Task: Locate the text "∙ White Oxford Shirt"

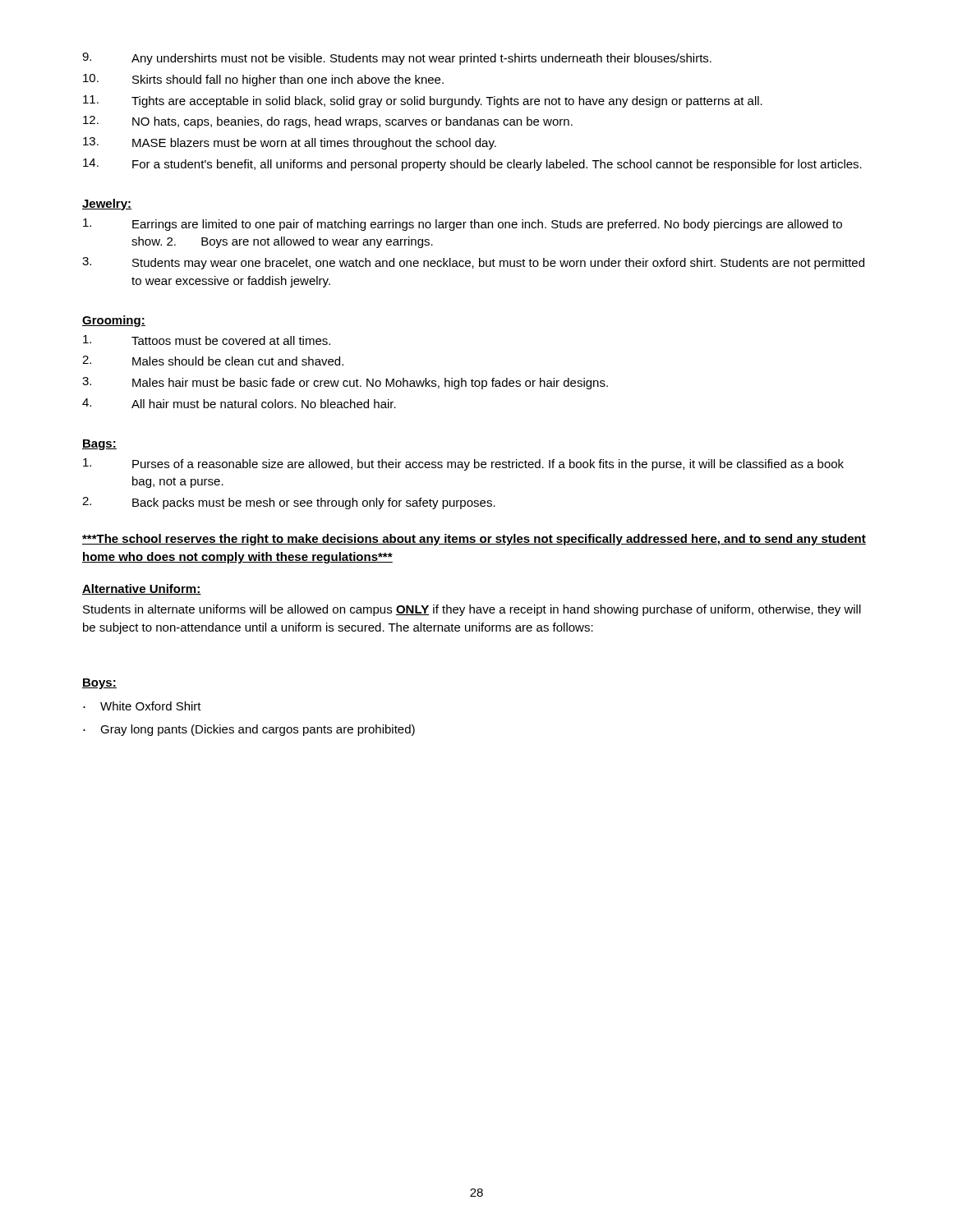Action: click(142, 706)
